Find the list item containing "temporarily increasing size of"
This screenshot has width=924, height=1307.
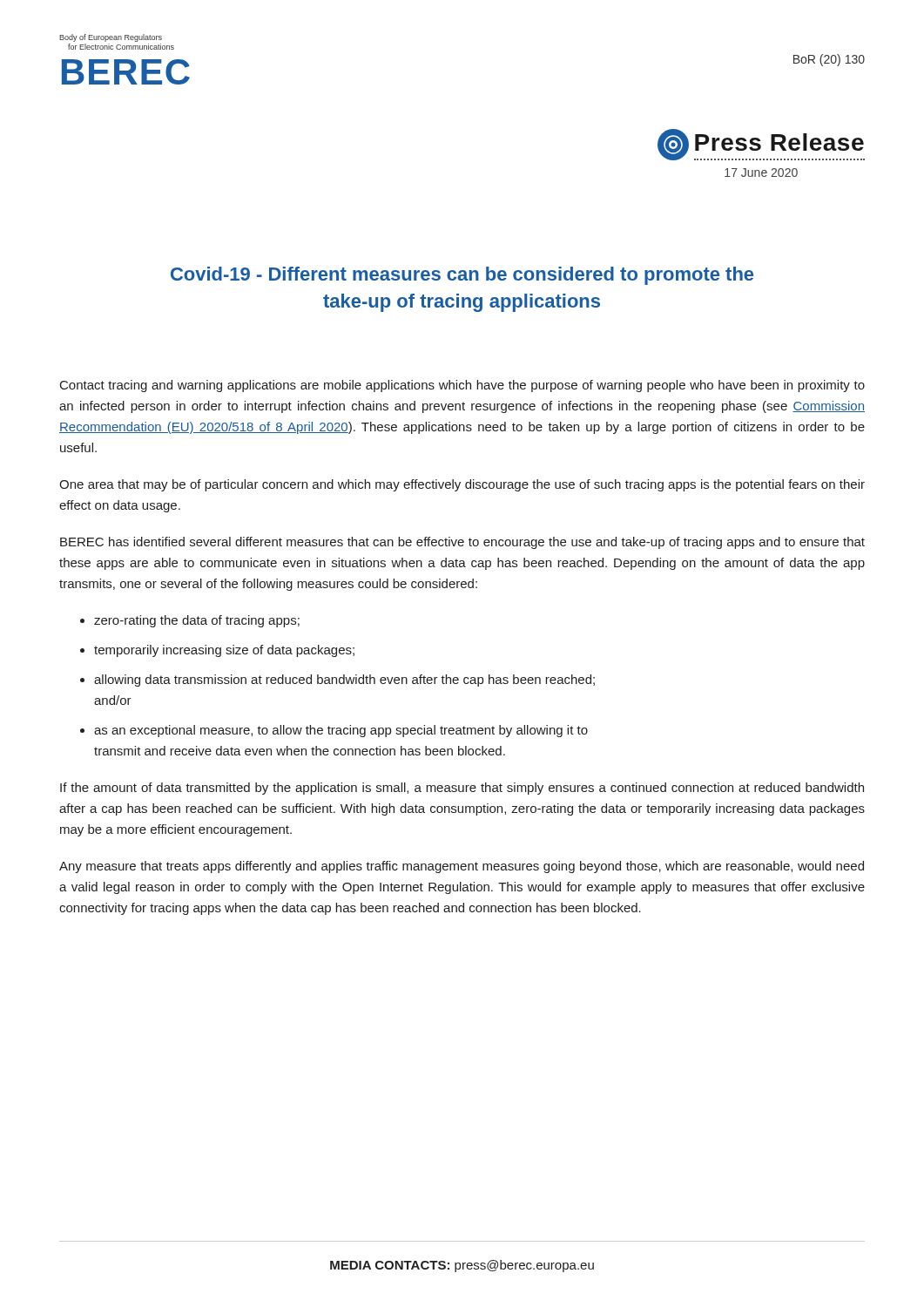click(225, 650)
